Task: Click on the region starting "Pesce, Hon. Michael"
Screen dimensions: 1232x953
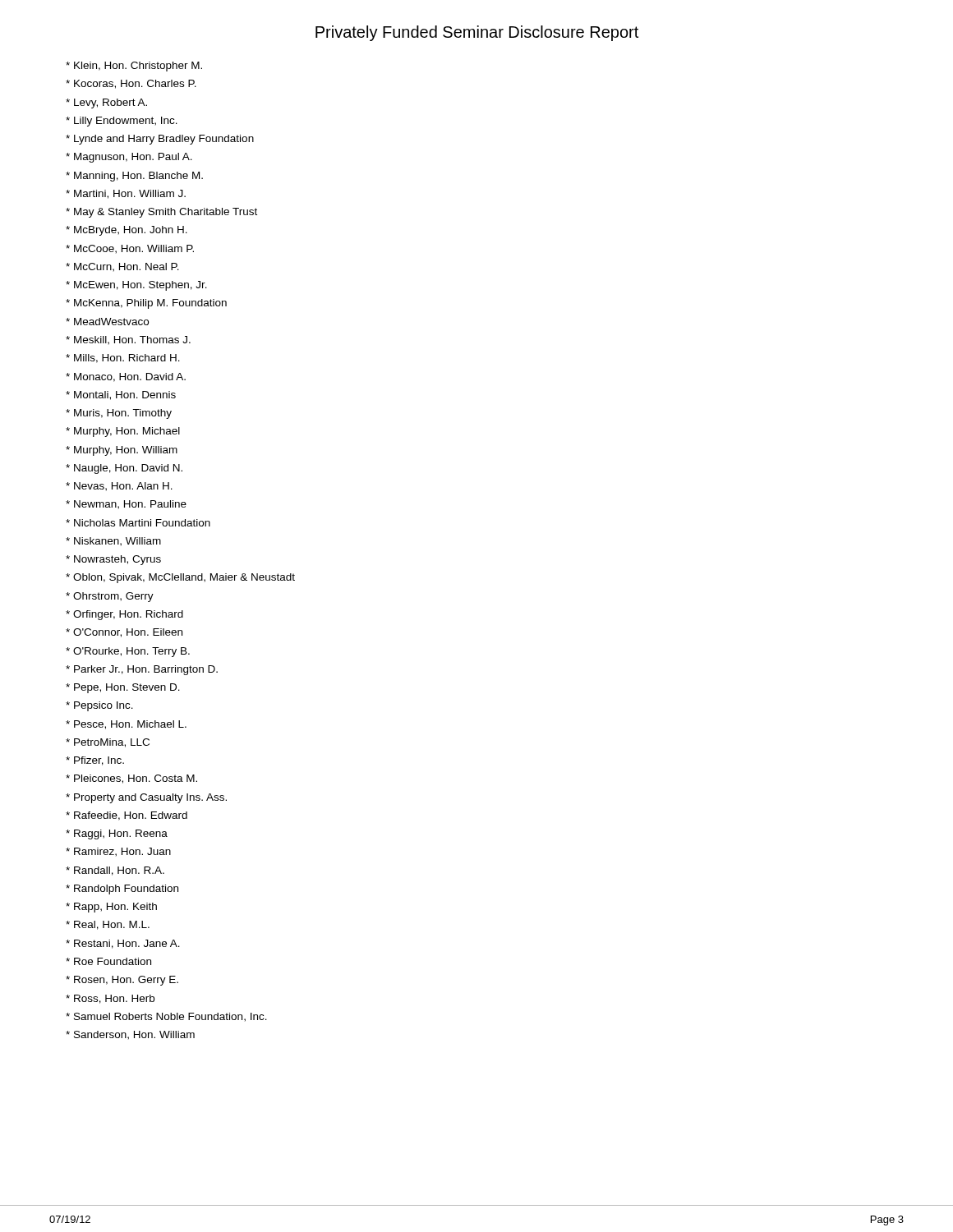Action: (x=126, y=724)
